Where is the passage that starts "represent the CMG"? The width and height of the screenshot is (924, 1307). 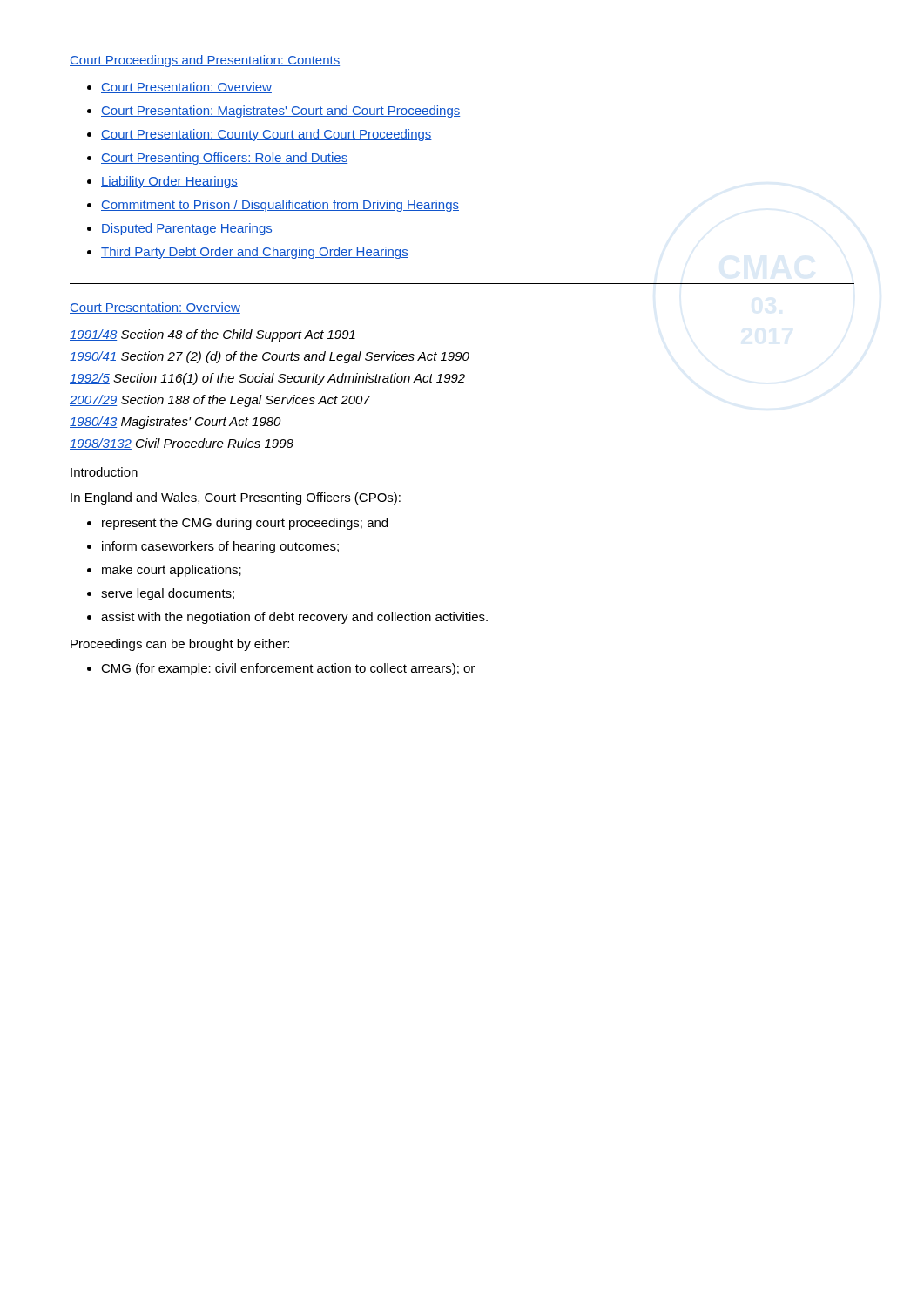pyautogui.click(x=245, y=524)
